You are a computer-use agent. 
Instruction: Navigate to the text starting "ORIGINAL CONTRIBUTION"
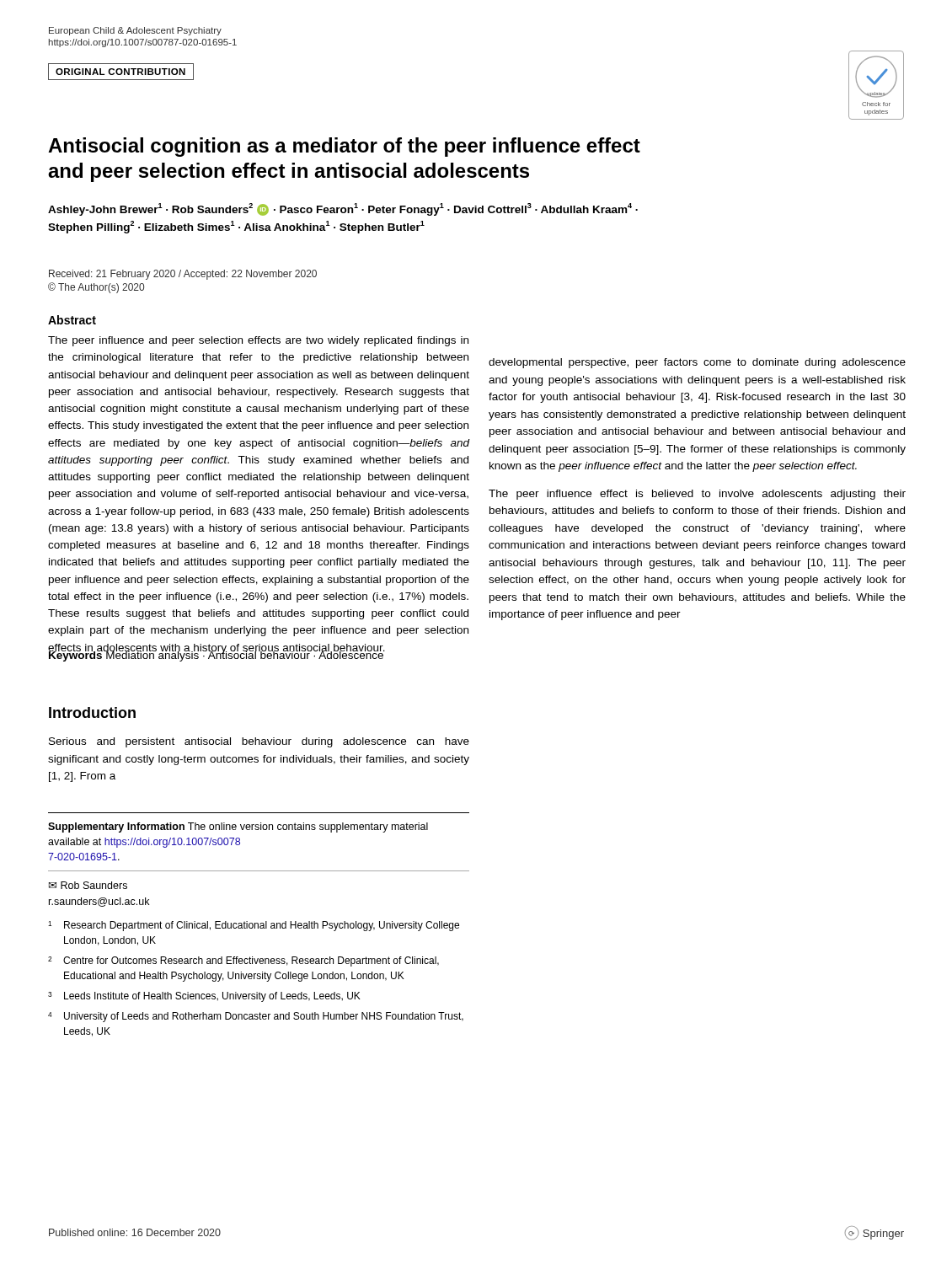pos(121,72)
